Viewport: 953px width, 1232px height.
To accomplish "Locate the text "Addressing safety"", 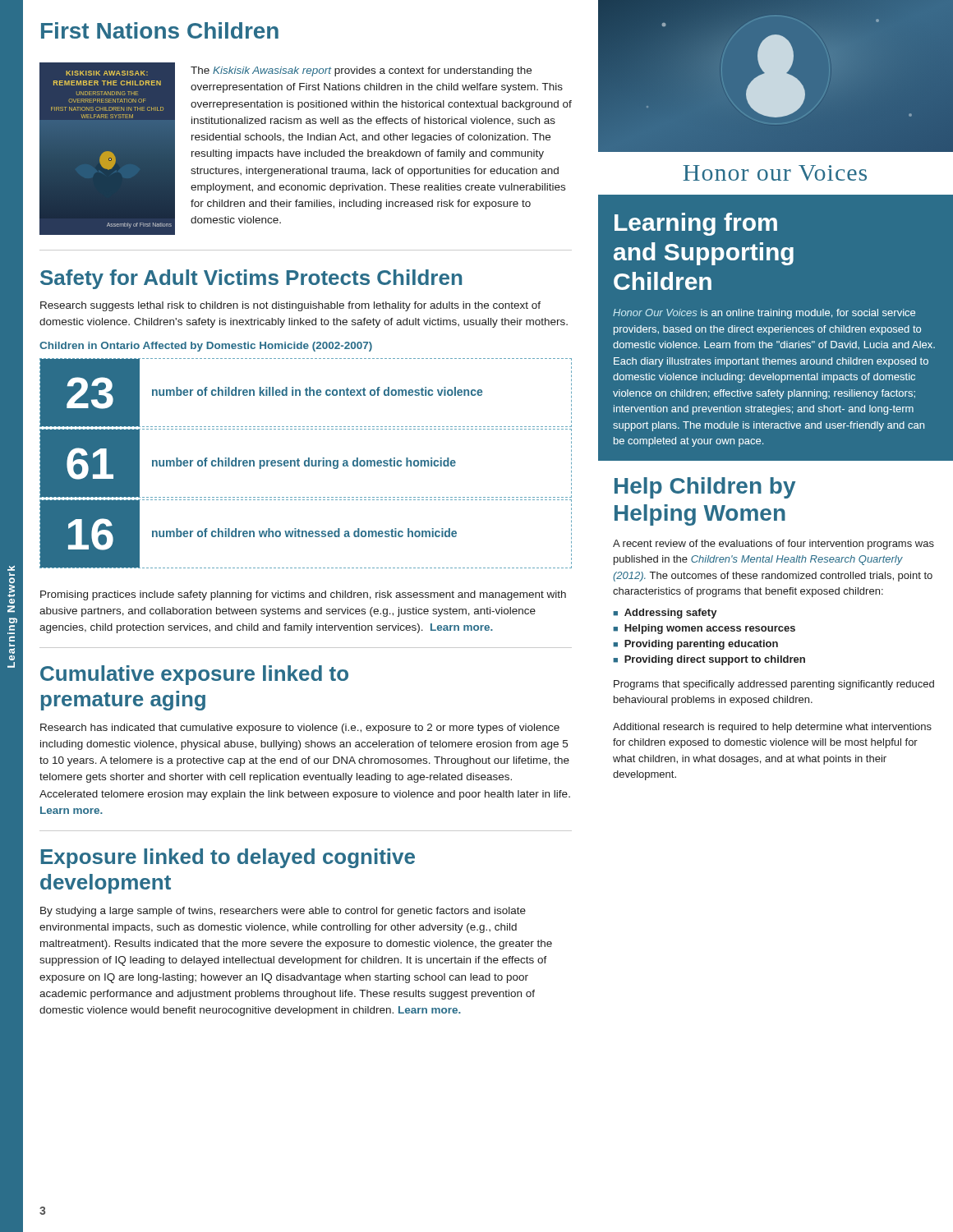I will [670, 612].
